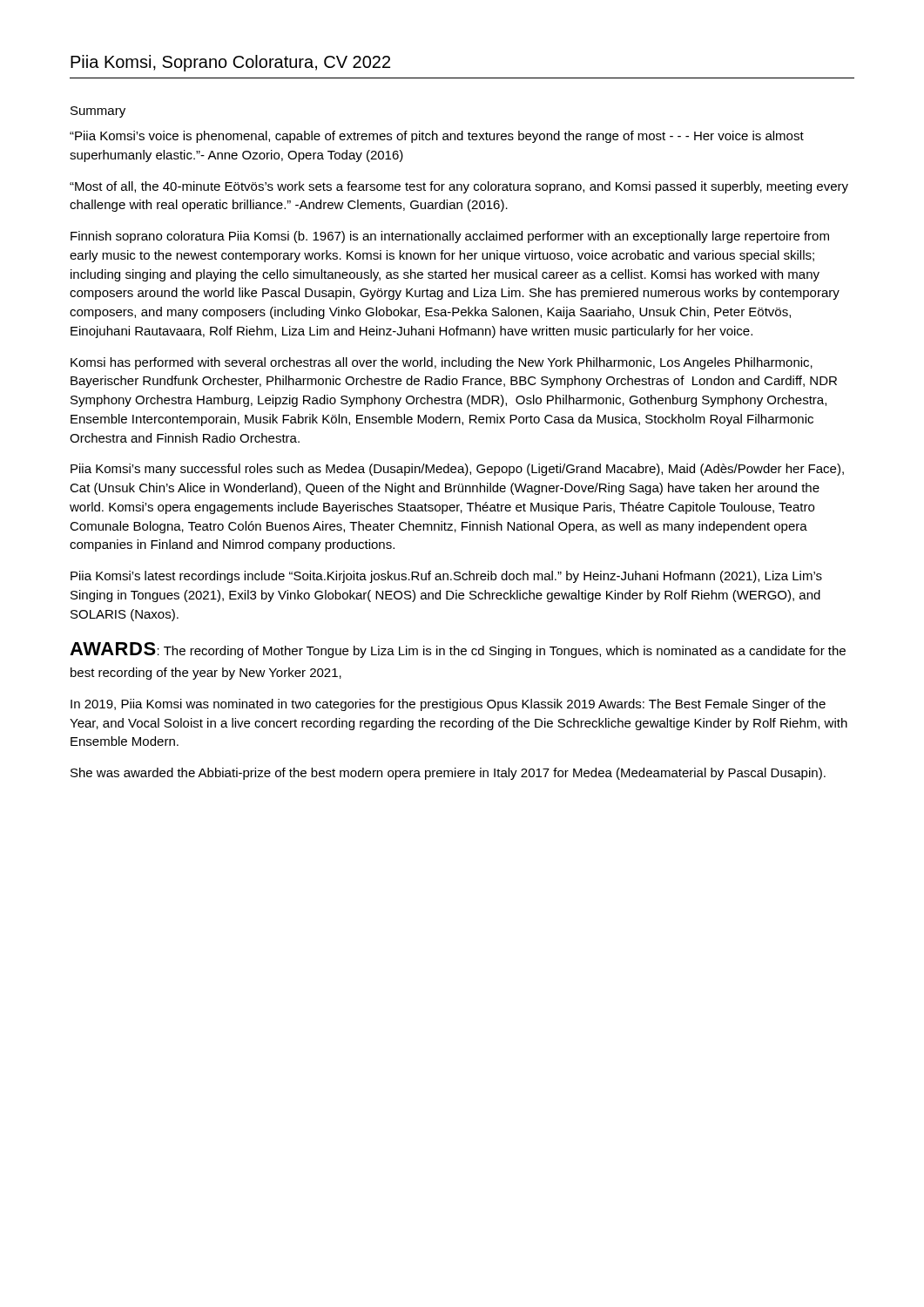Point to the block starting "Piia Komsi’s latest recordings"
Screen dimensions: 1307x924
[447, 594]
